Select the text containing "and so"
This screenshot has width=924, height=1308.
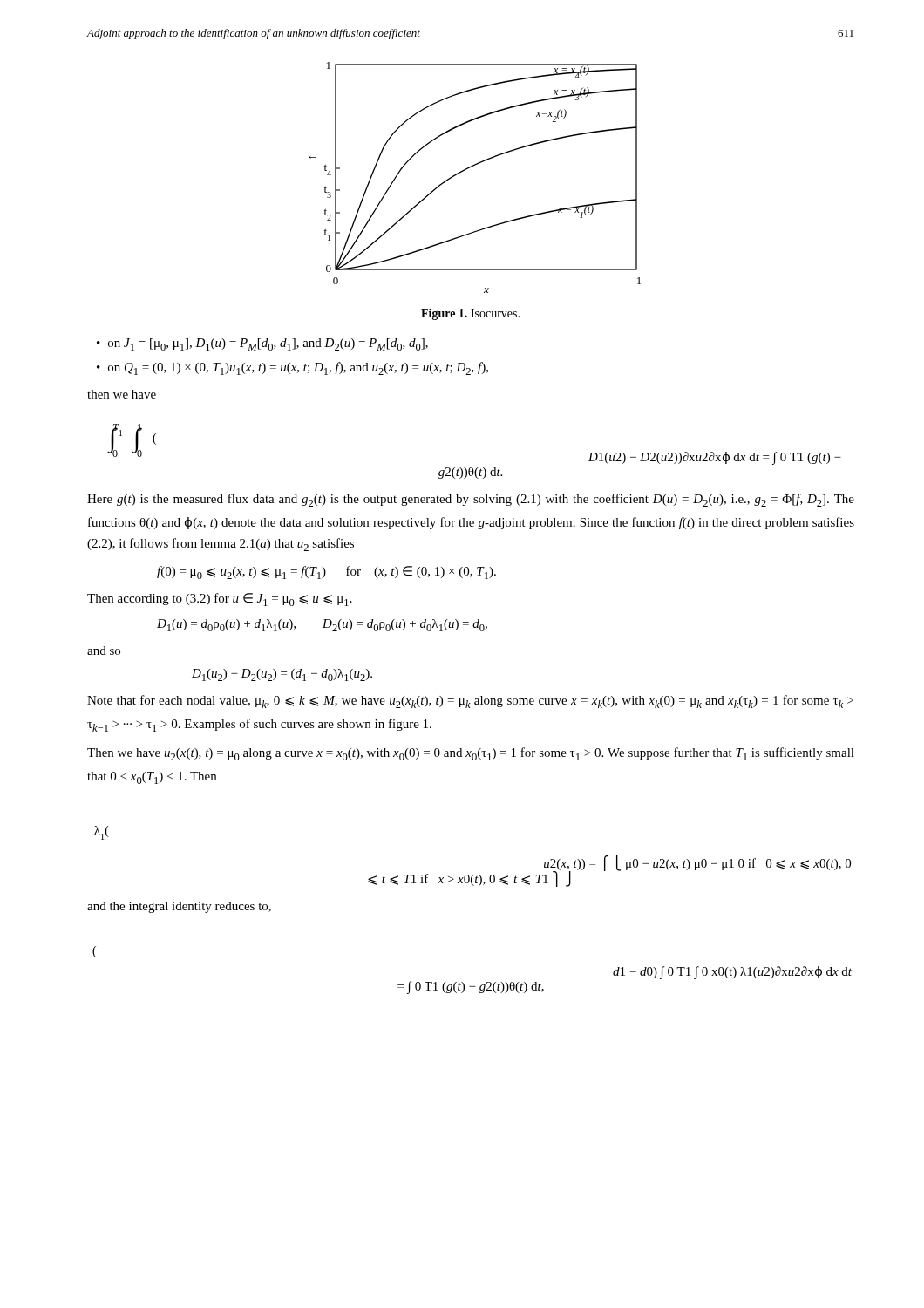104,651
